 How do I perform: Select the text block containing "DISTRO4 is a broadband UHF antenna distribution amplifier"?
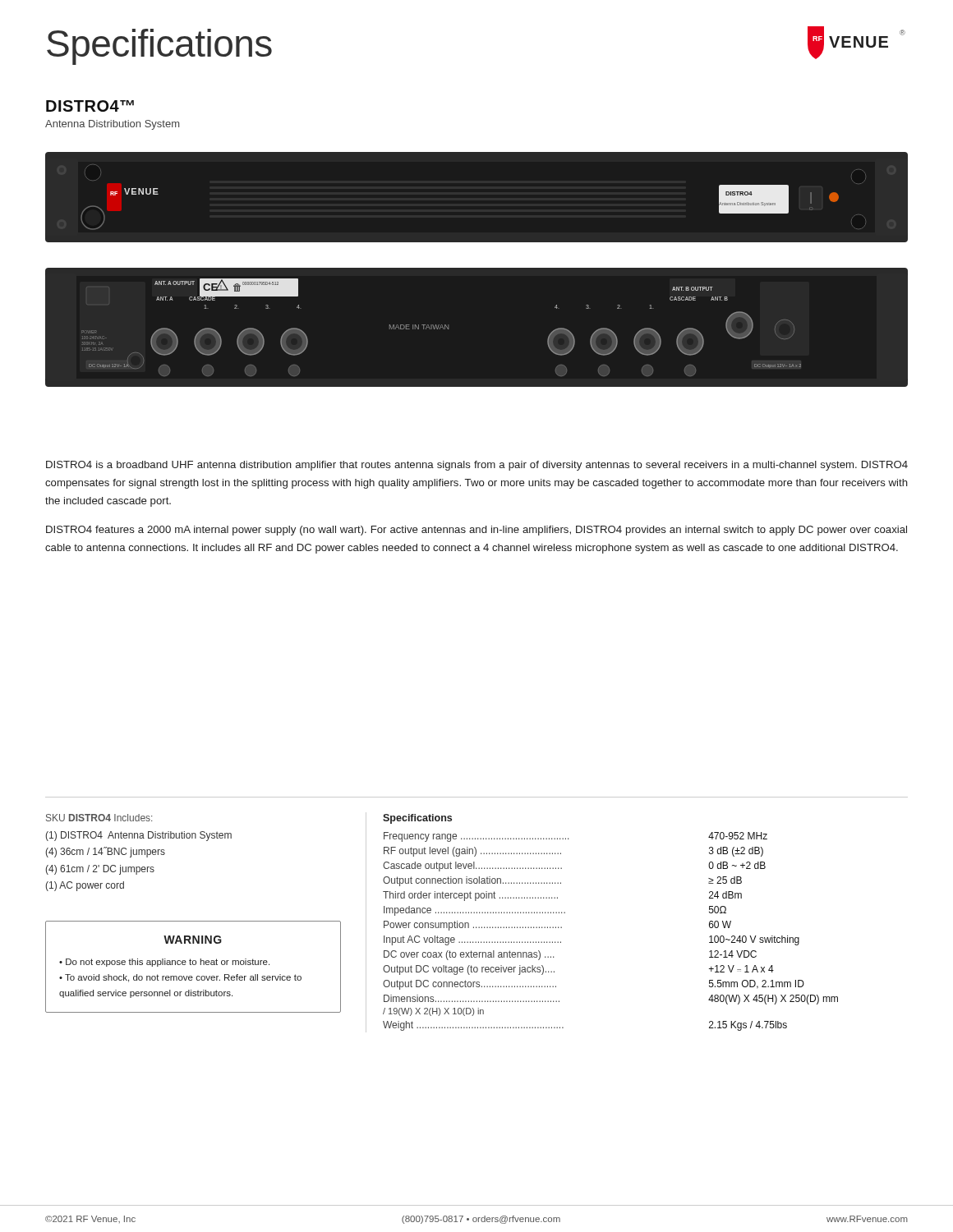pos(477,466)
